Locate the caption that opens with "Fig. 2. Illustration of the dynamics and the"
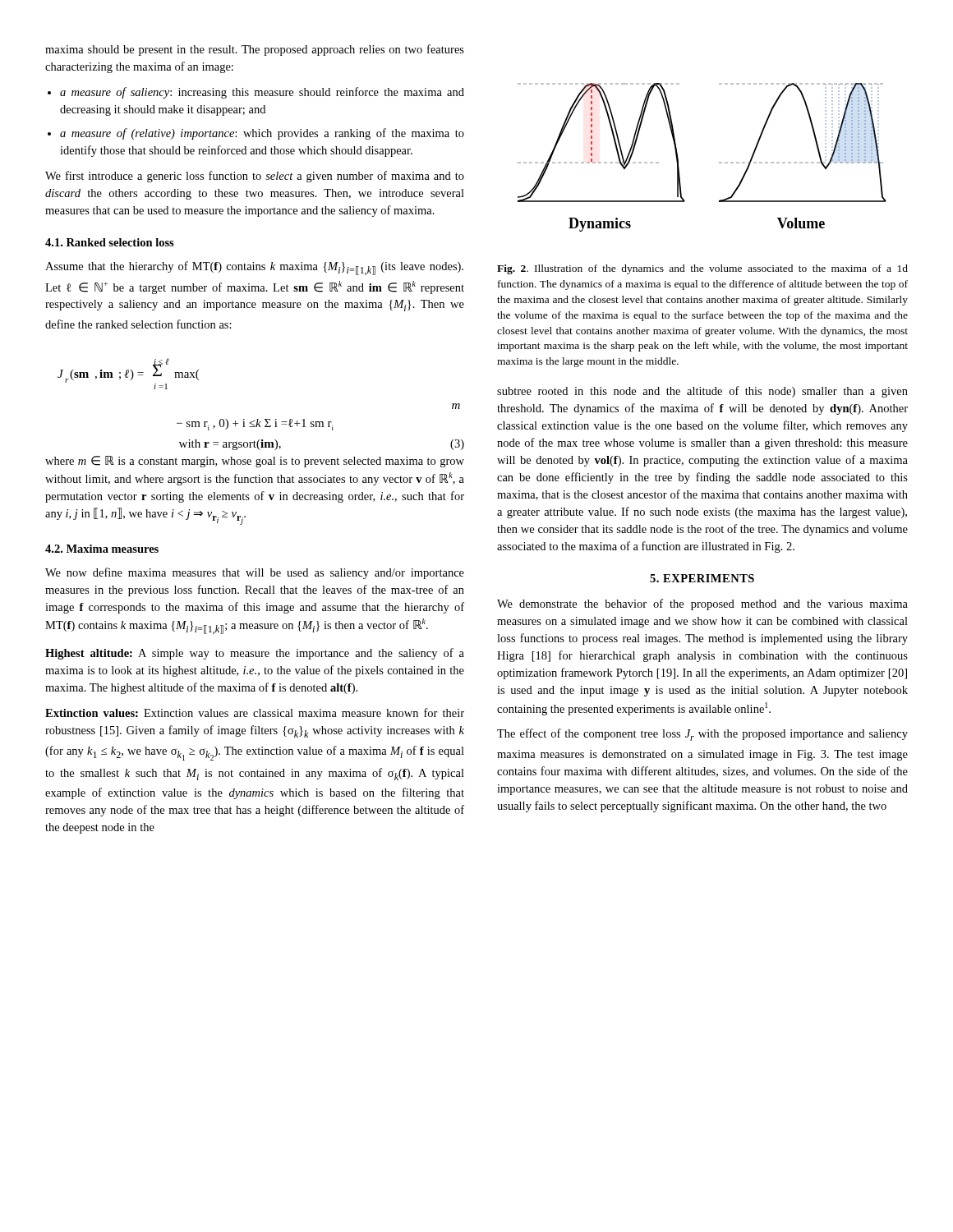This screenshot has height=1232, width=953. click(x=702, y=316)
